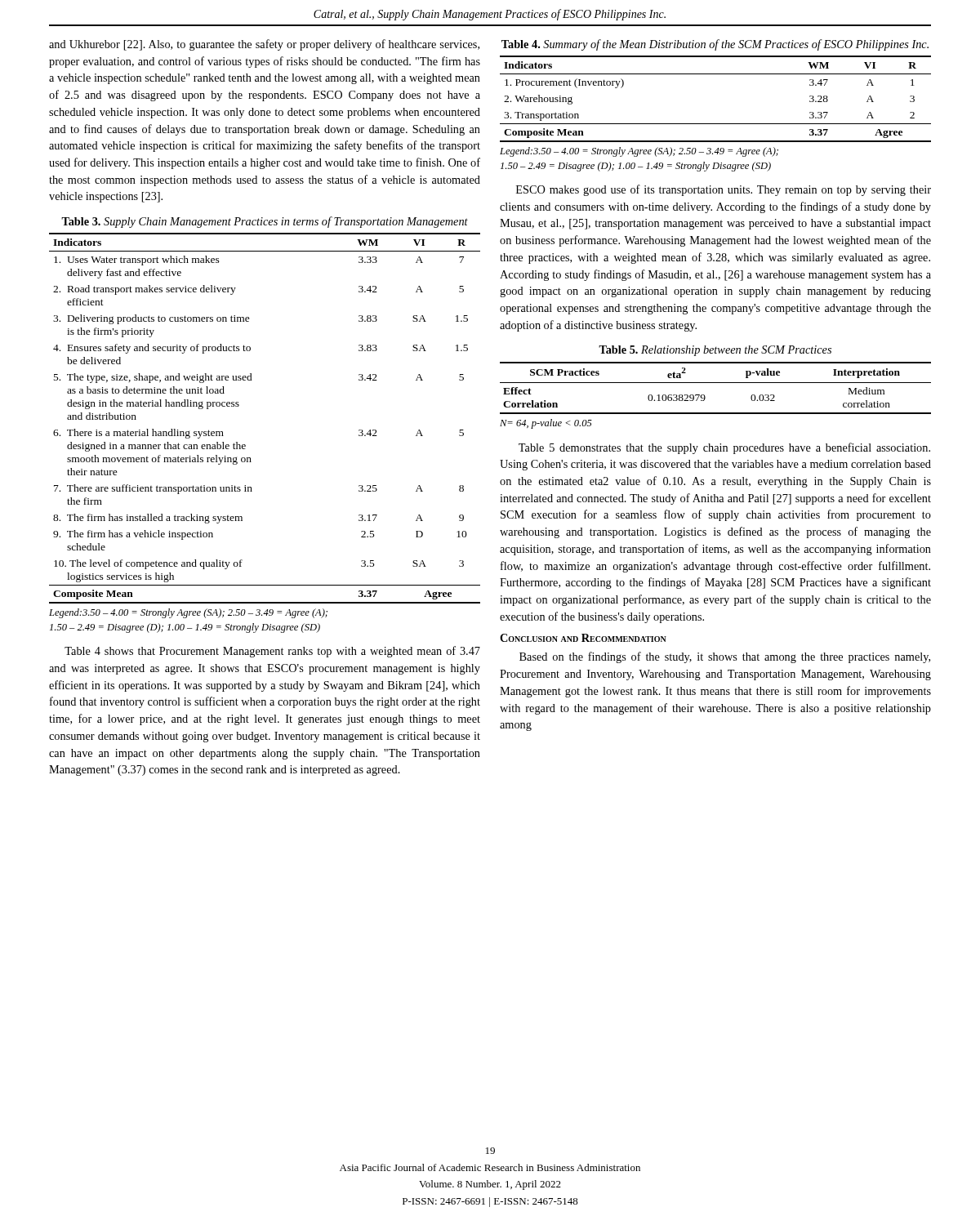Find the text starting "Table 5. Relationship between"

point(715,350)
